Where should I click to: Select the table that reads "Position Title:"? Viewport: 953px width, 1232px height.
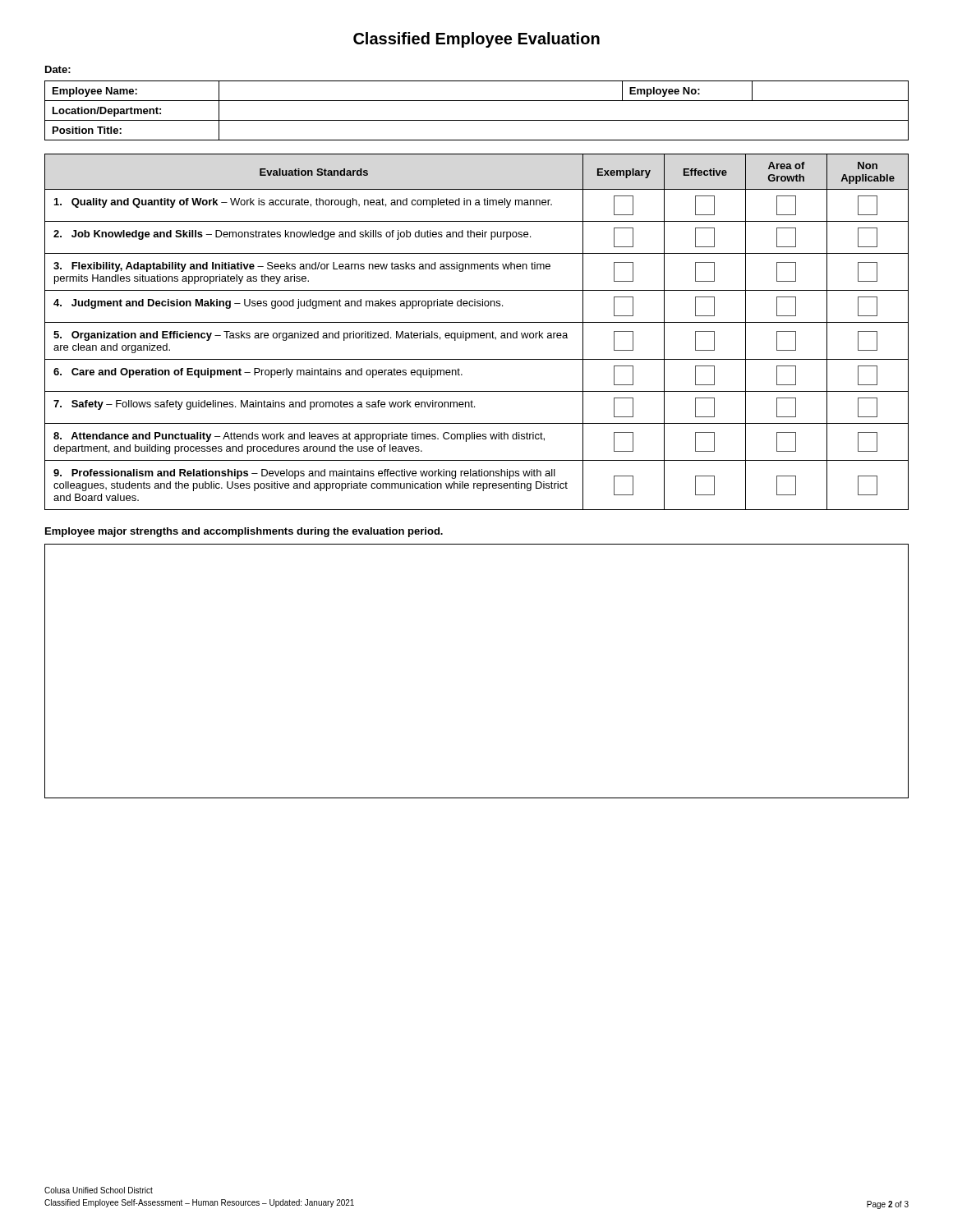tap(476, 110)
